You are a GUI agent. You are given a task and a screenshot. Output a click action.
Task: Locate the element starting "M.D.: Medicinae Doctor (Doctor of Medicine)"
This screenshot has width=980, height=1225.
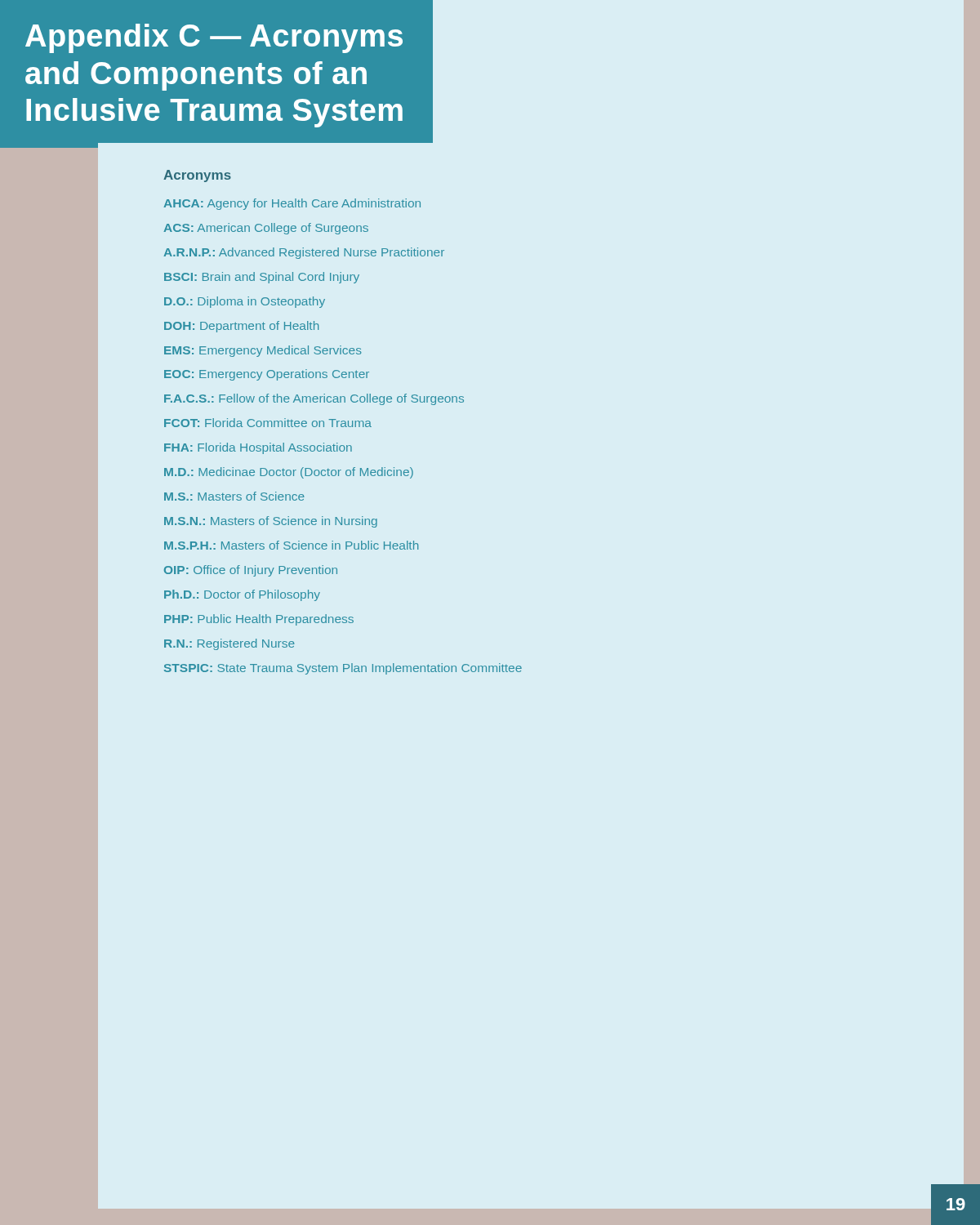[289, 472]
